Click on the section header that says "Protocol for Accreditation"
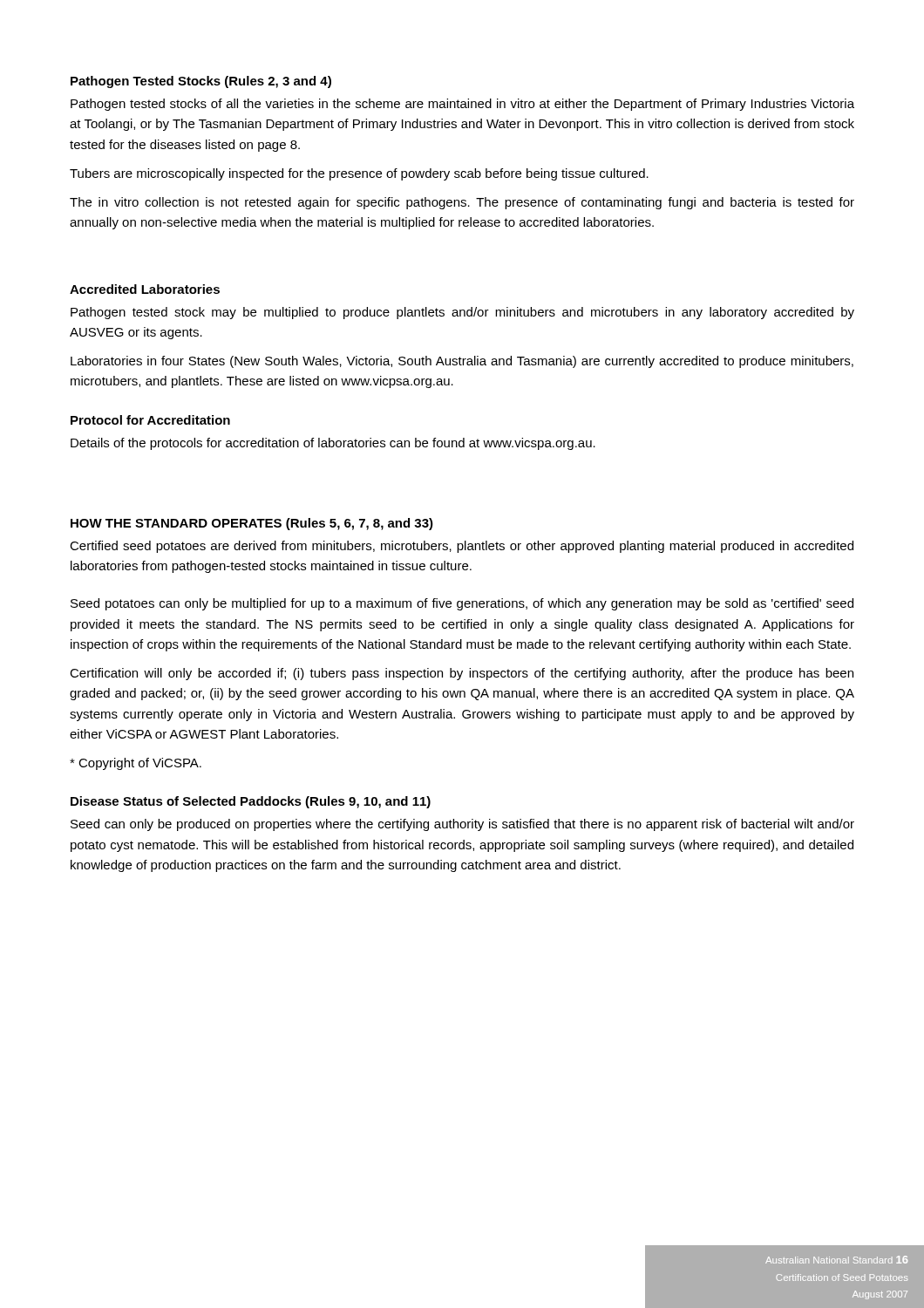Image resolution: width=924 pixels, height=1308 pixels. (x=150, y=419)
